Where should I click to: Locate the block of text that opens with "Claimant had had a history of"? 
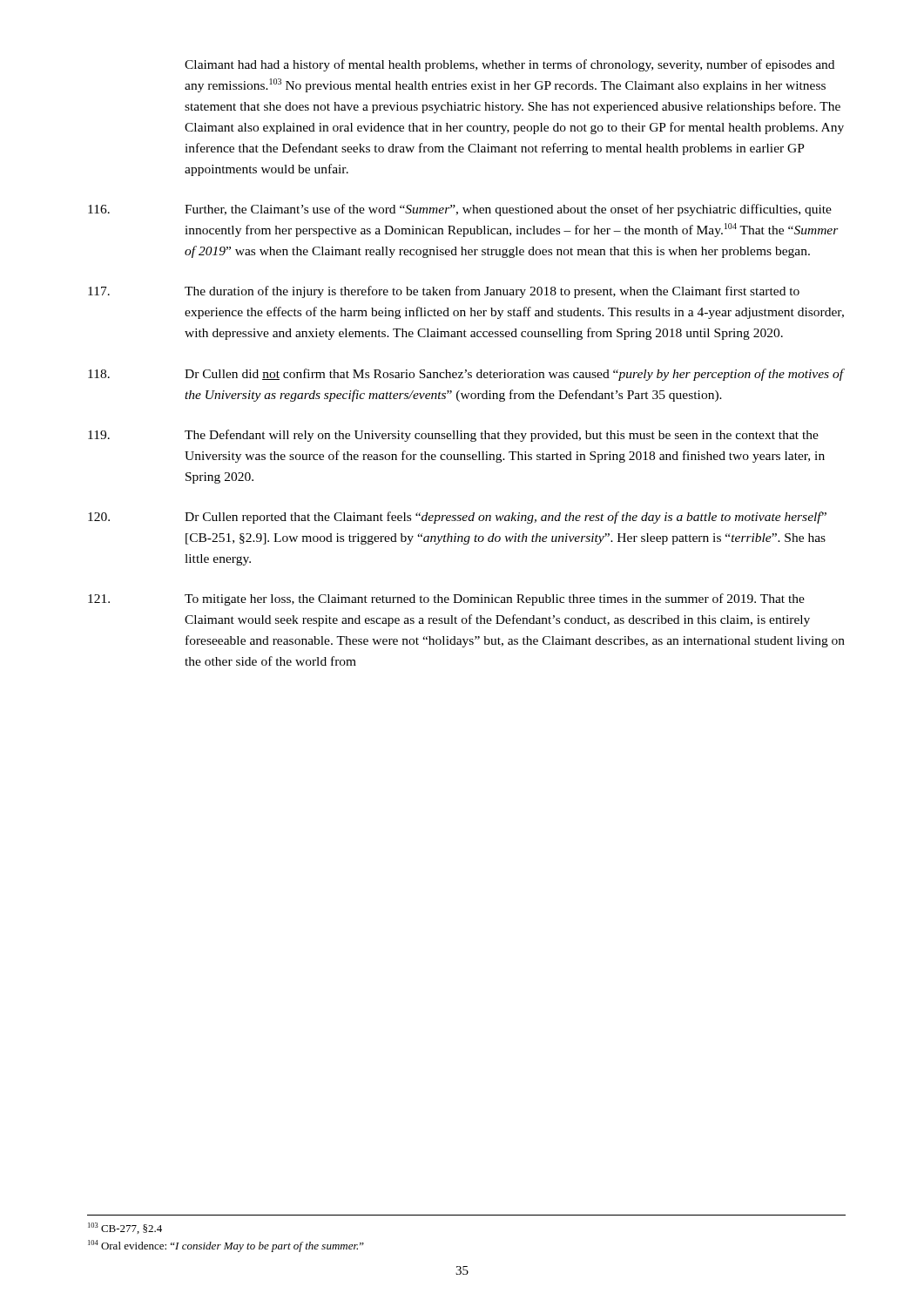pos(514,116)
